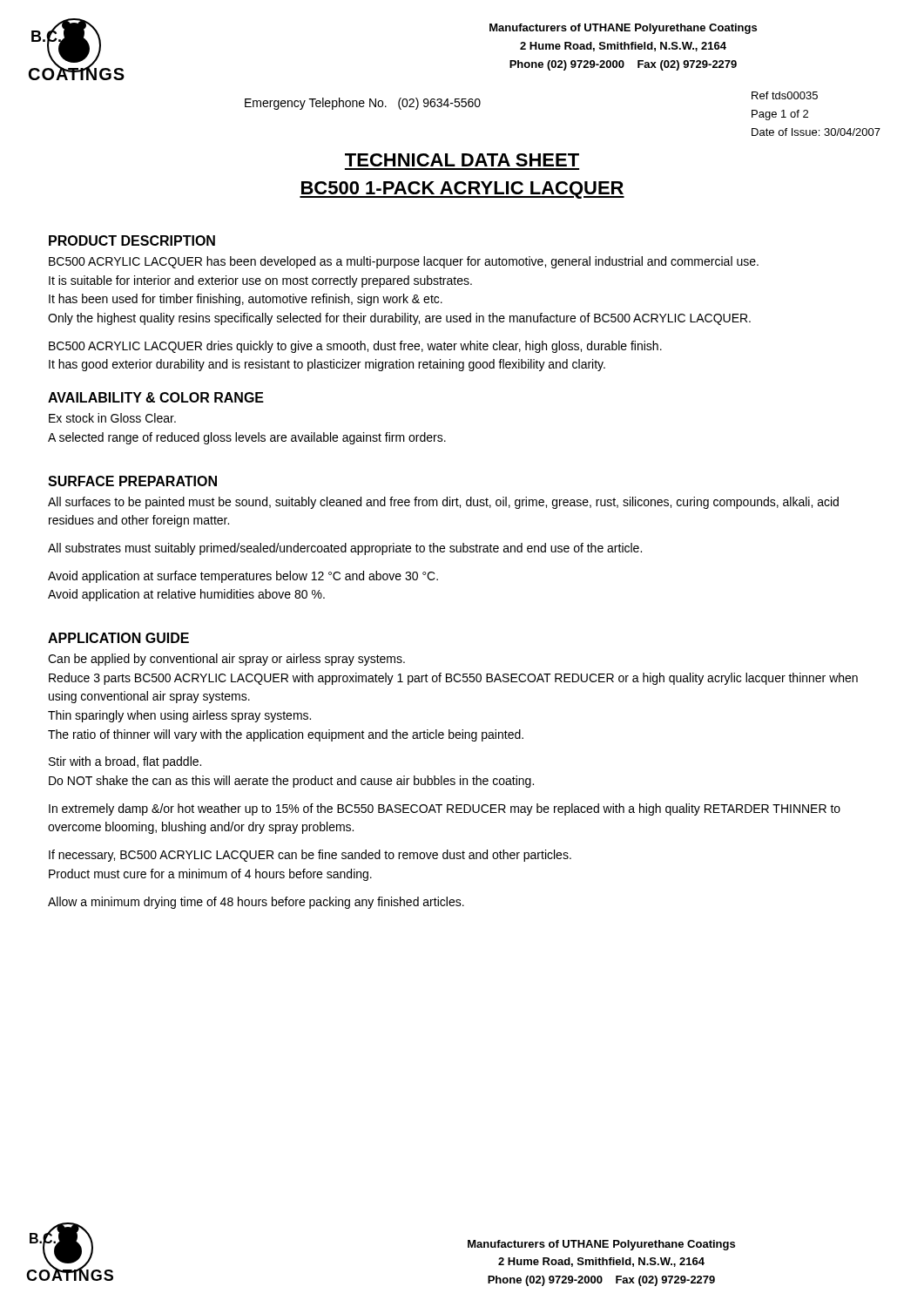Find the text block that says "Ref tds00035 Page 1"

(816, 114)
